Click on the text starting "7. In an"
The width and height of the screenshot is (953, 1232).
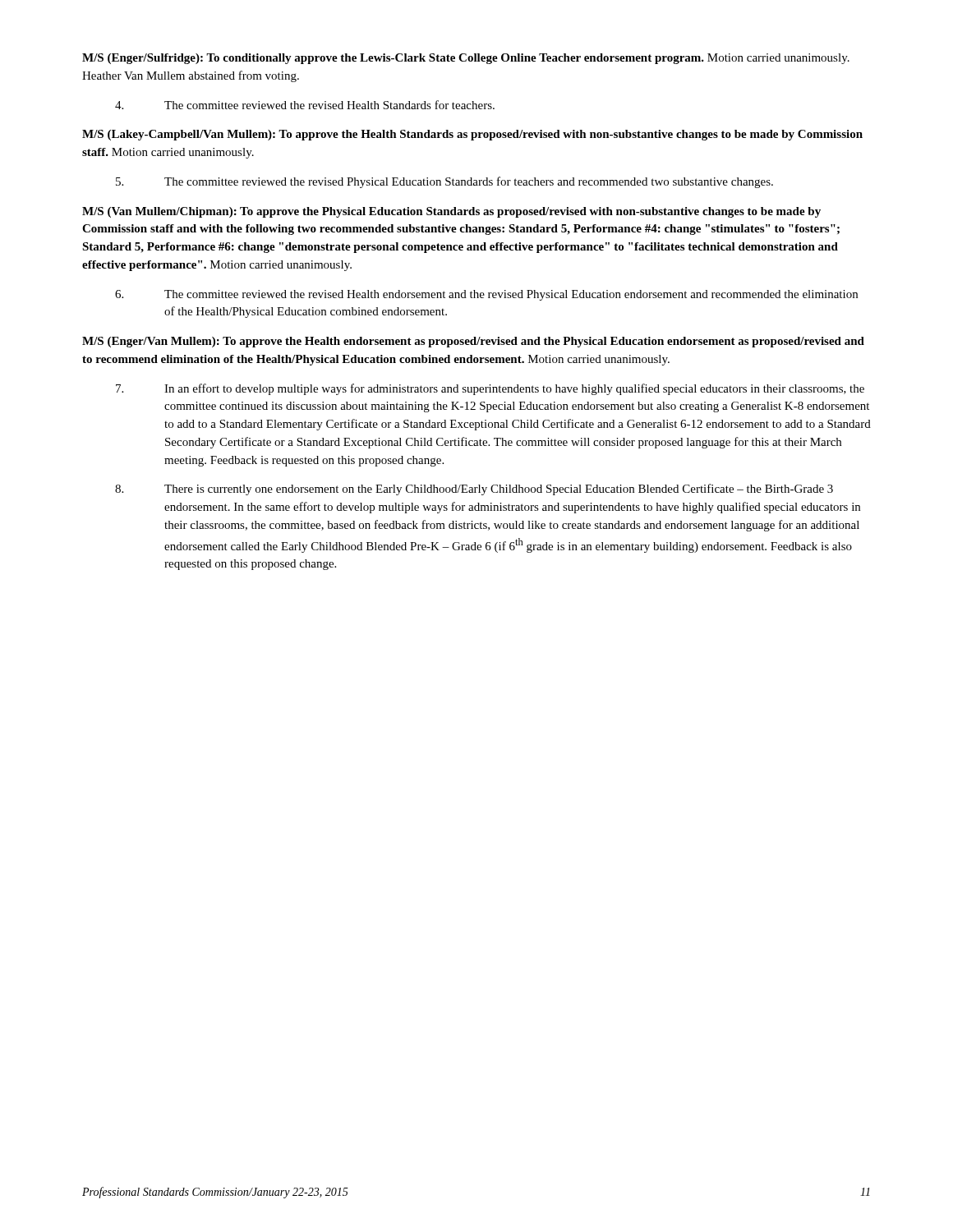[476, 424]
